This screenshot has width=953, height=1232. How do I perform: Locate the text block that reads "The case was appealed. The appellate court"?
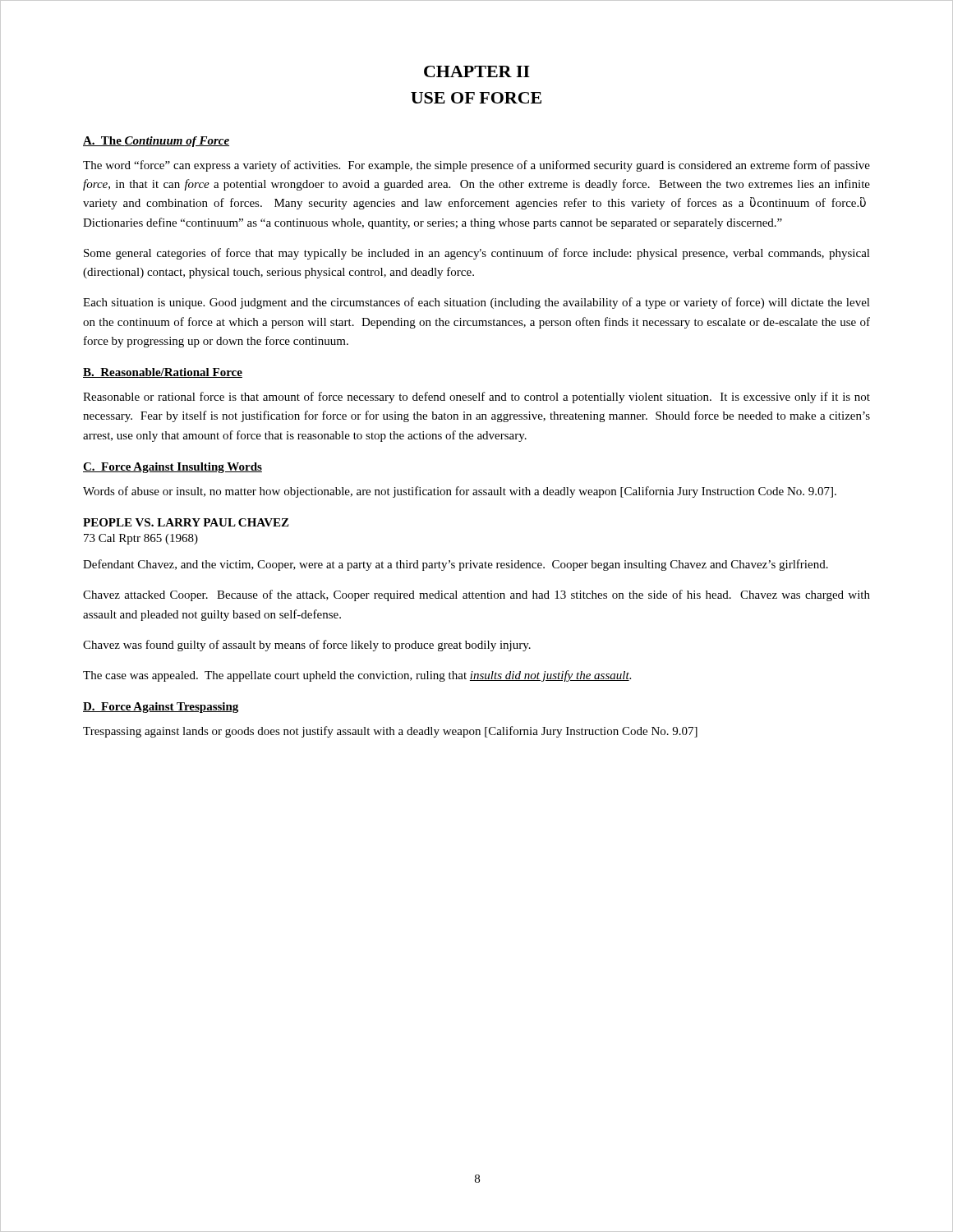pos(358,675)
